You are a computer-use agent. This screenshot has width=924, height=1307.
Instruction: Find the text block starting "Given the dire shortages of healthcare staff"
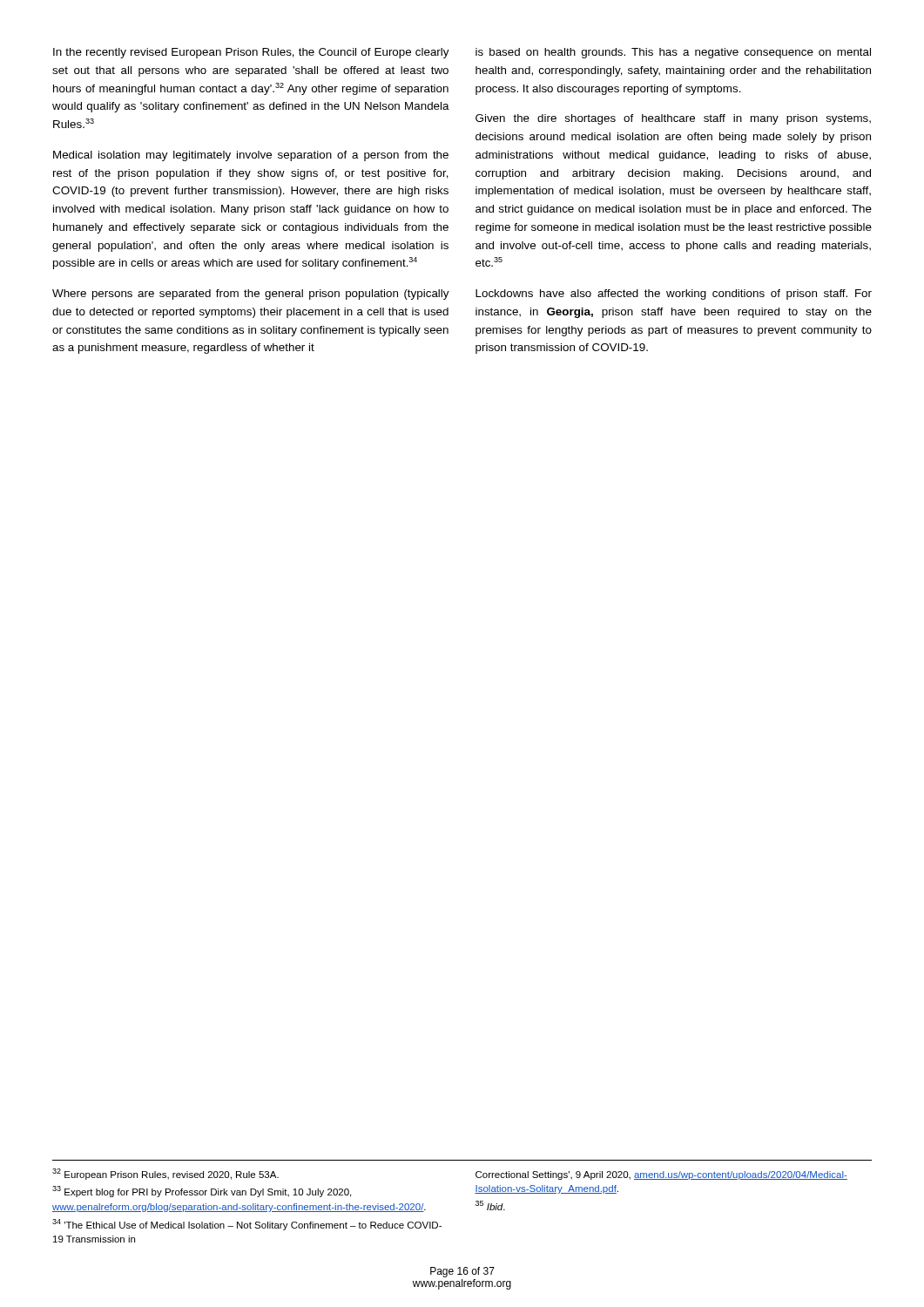[x=673, y=191]
